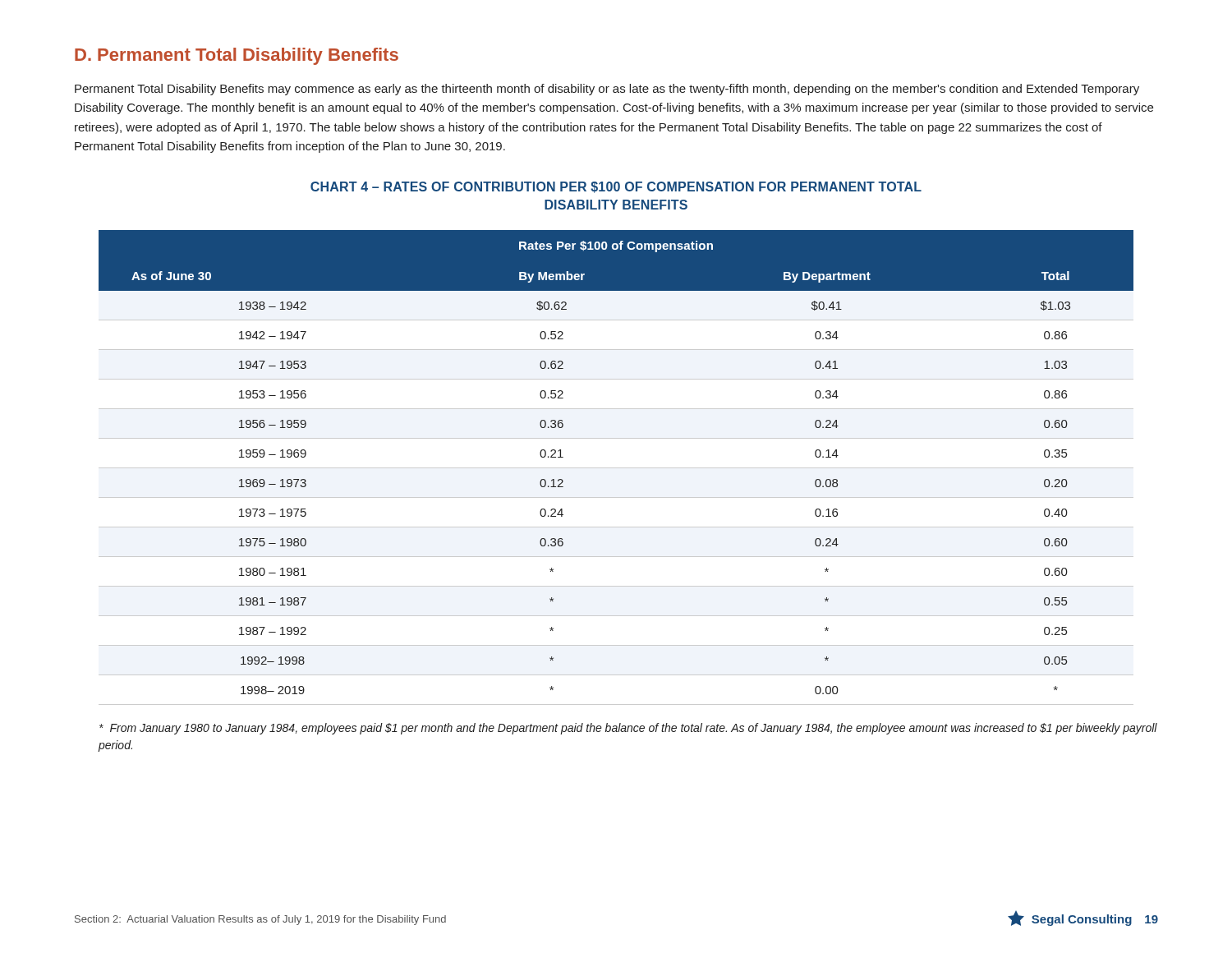Click on the text starting "From January 1980 to January 1984,"
This screenshot has width=1232, height=953.
(x=628, y=736)
